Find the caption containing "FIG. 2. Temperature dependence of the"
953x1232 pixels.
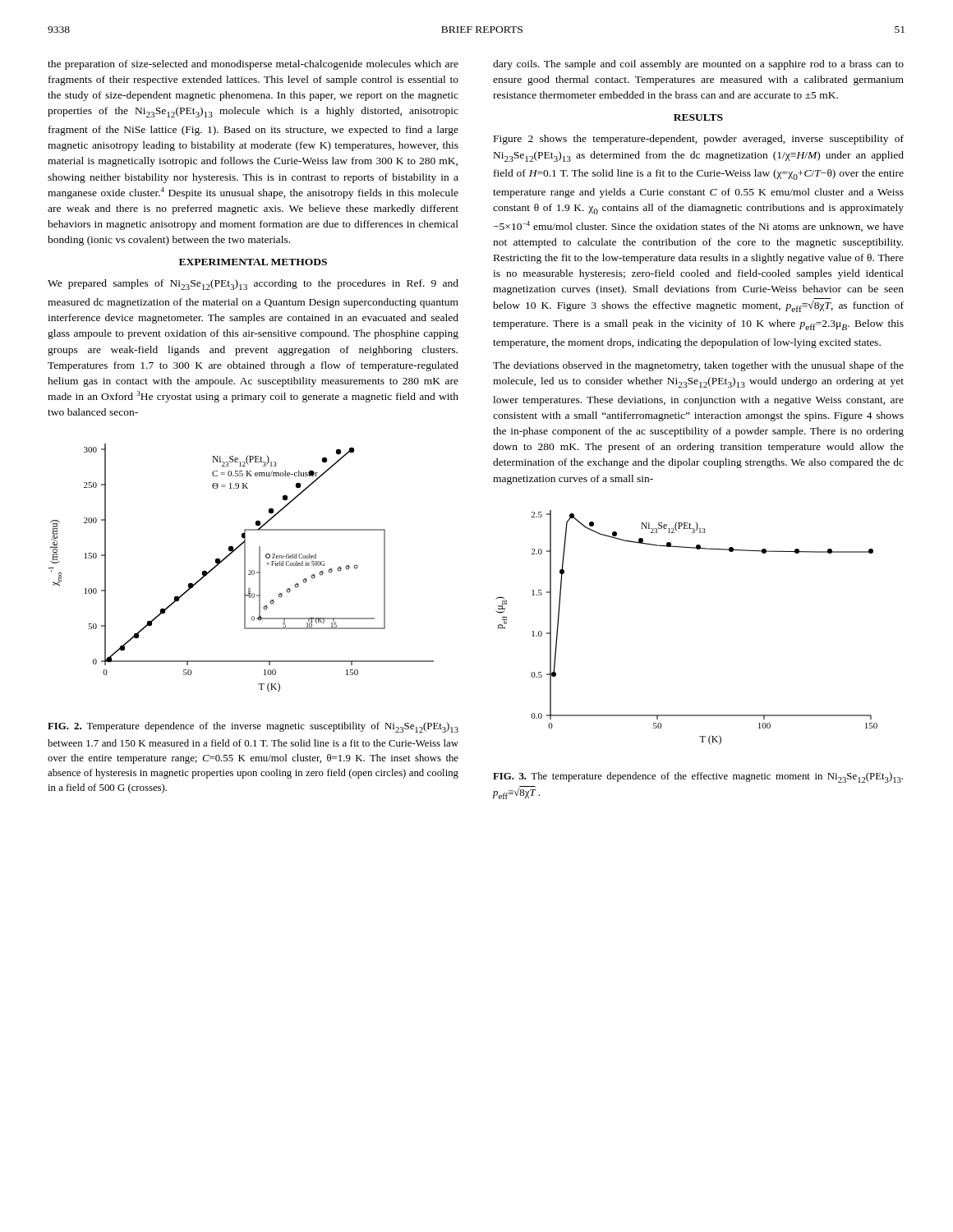pyautogui.click(x=253, y=757)
